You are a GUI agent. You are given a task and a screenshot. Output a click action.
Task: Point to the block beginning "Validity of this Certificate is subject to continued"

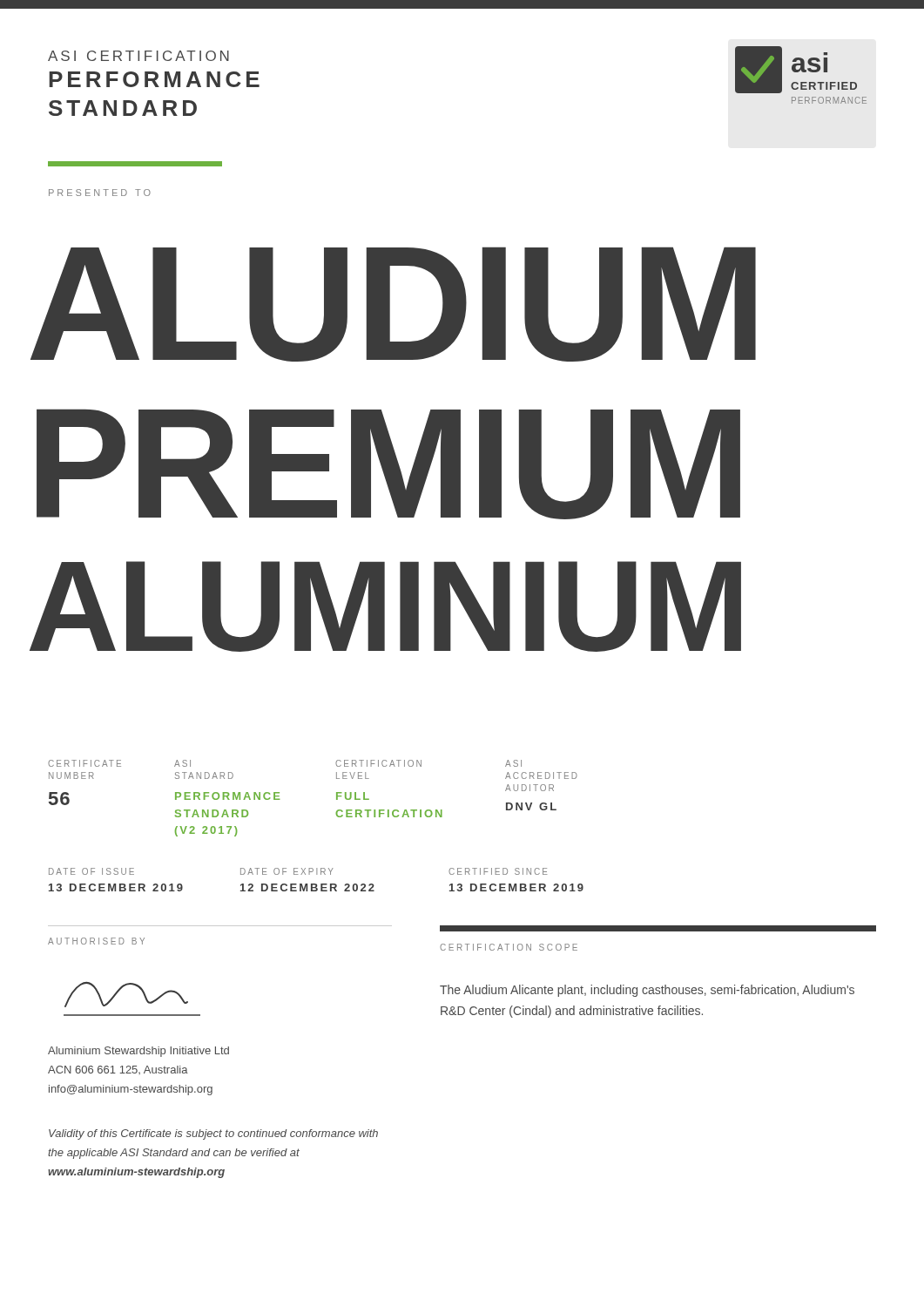tap(213, 1152)
